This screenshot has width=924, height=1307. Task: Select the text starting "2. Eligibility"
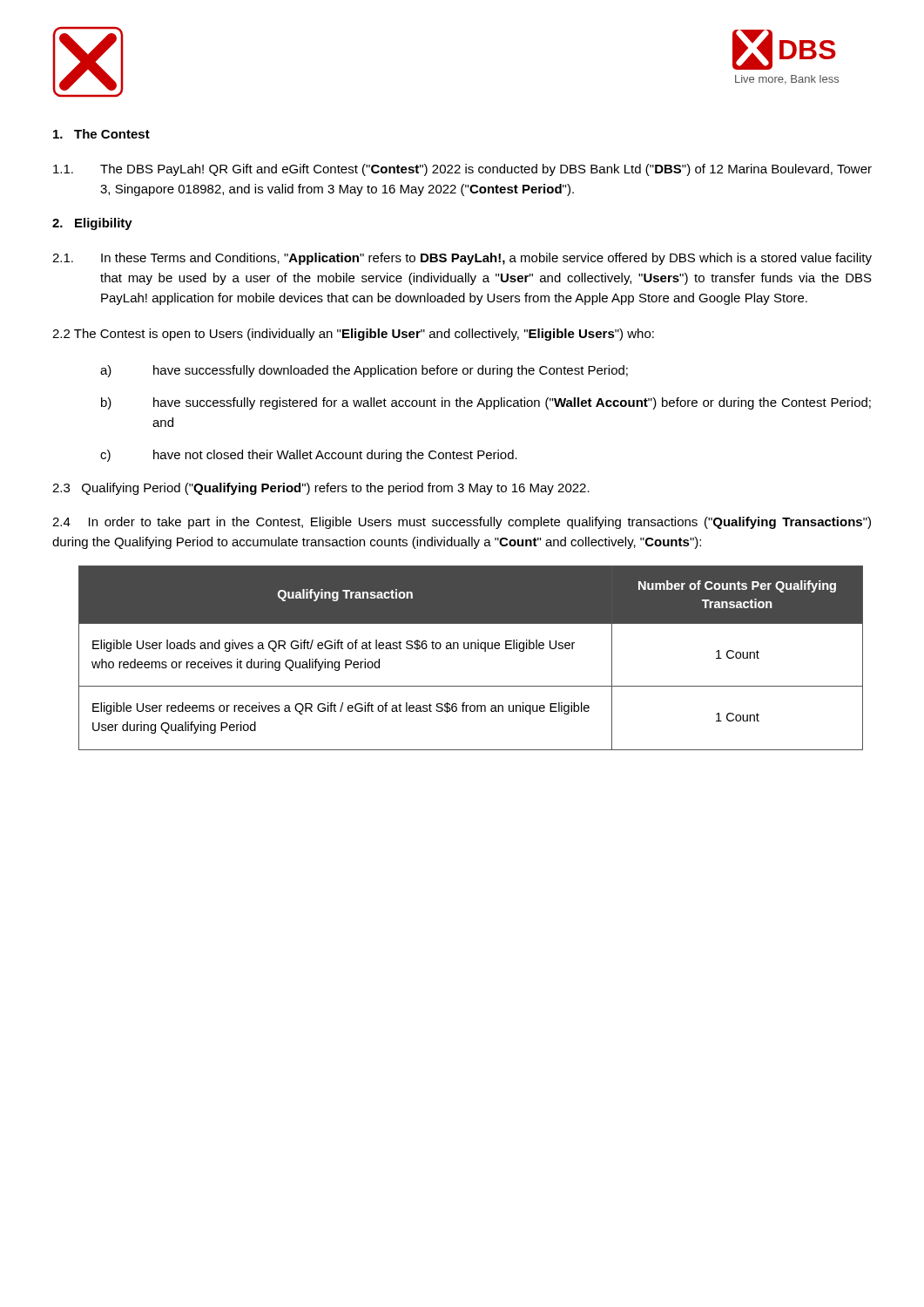92,222
